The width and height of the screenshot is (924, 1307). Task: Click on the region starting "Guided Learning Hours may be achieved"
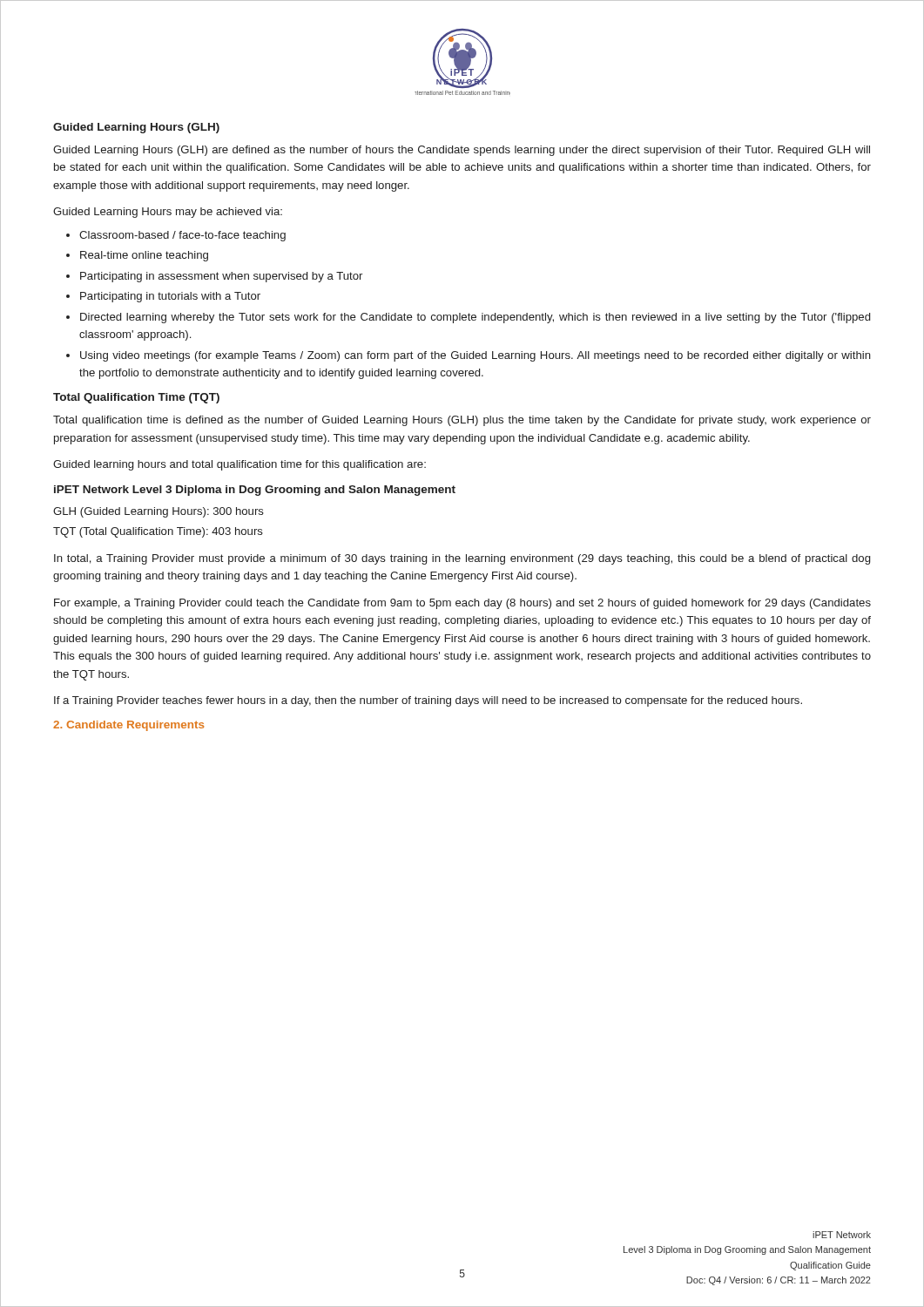[x=168, y=212]
